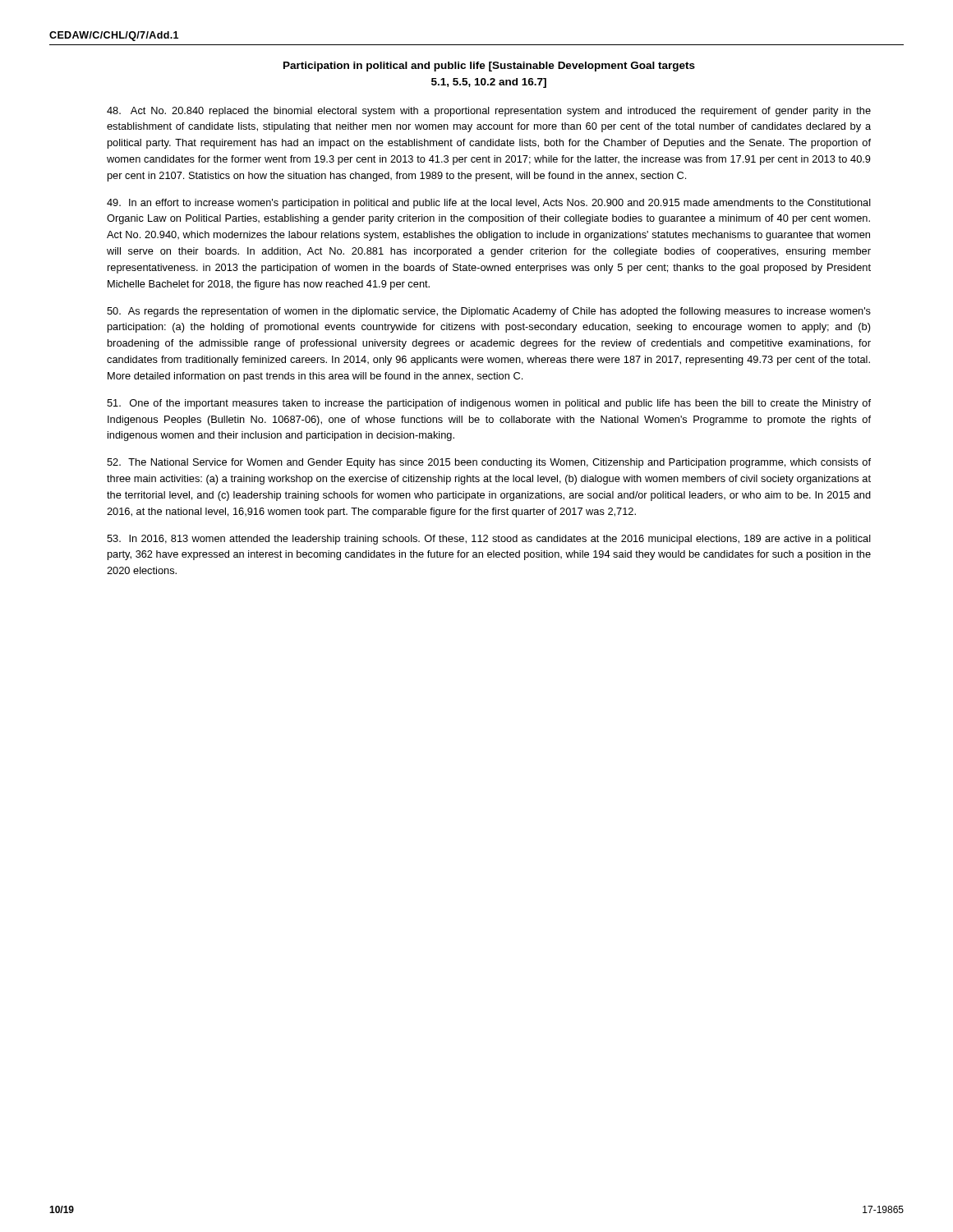Image resolution: width=953 pixels, height=1232 pixels.
Task: Navigate to the block starting "Participation in political and"
Action: point(489,74)
